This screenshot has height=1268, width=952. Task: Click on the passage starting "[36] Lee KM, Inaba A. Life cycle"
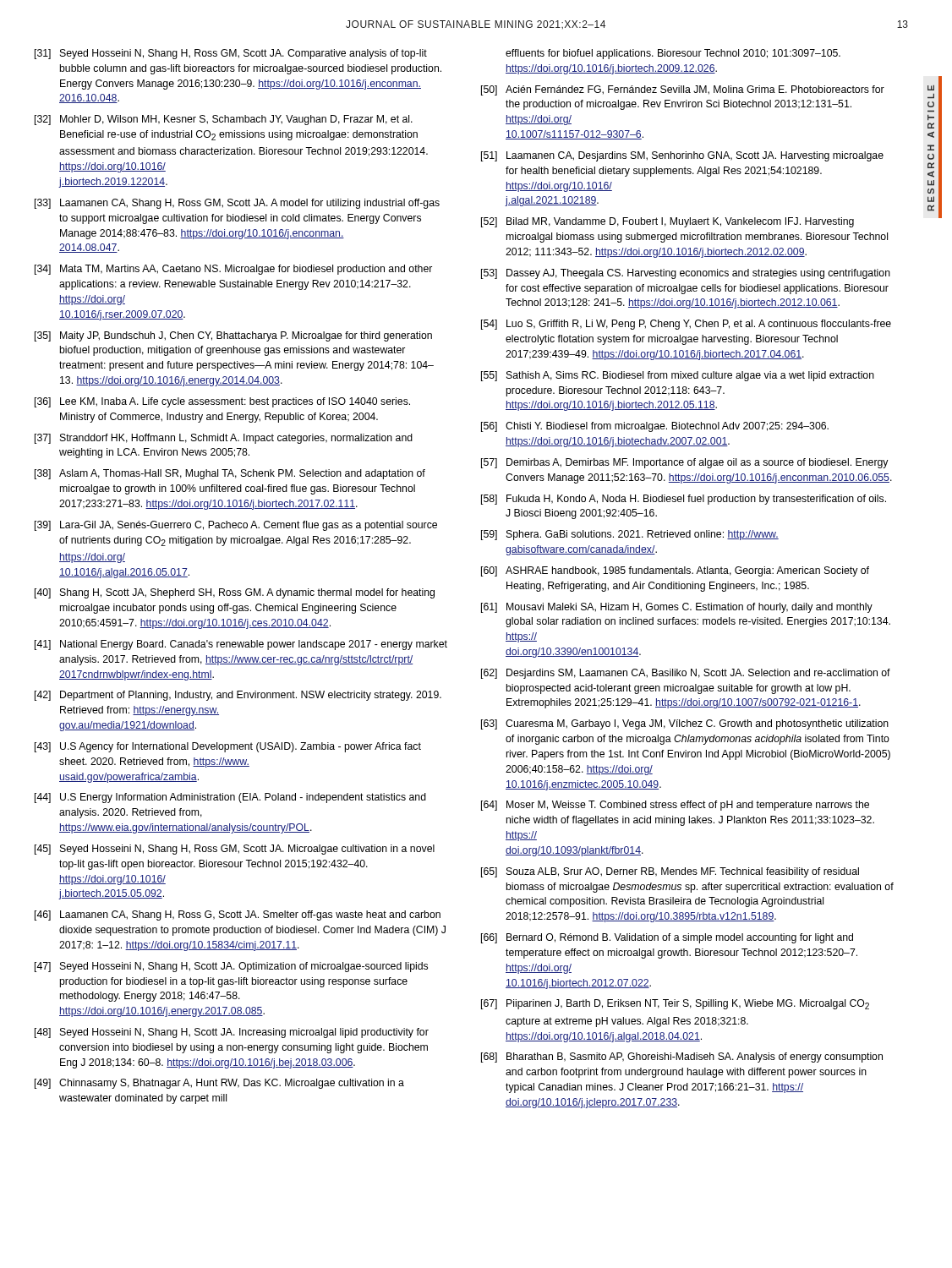click(241, 410)
